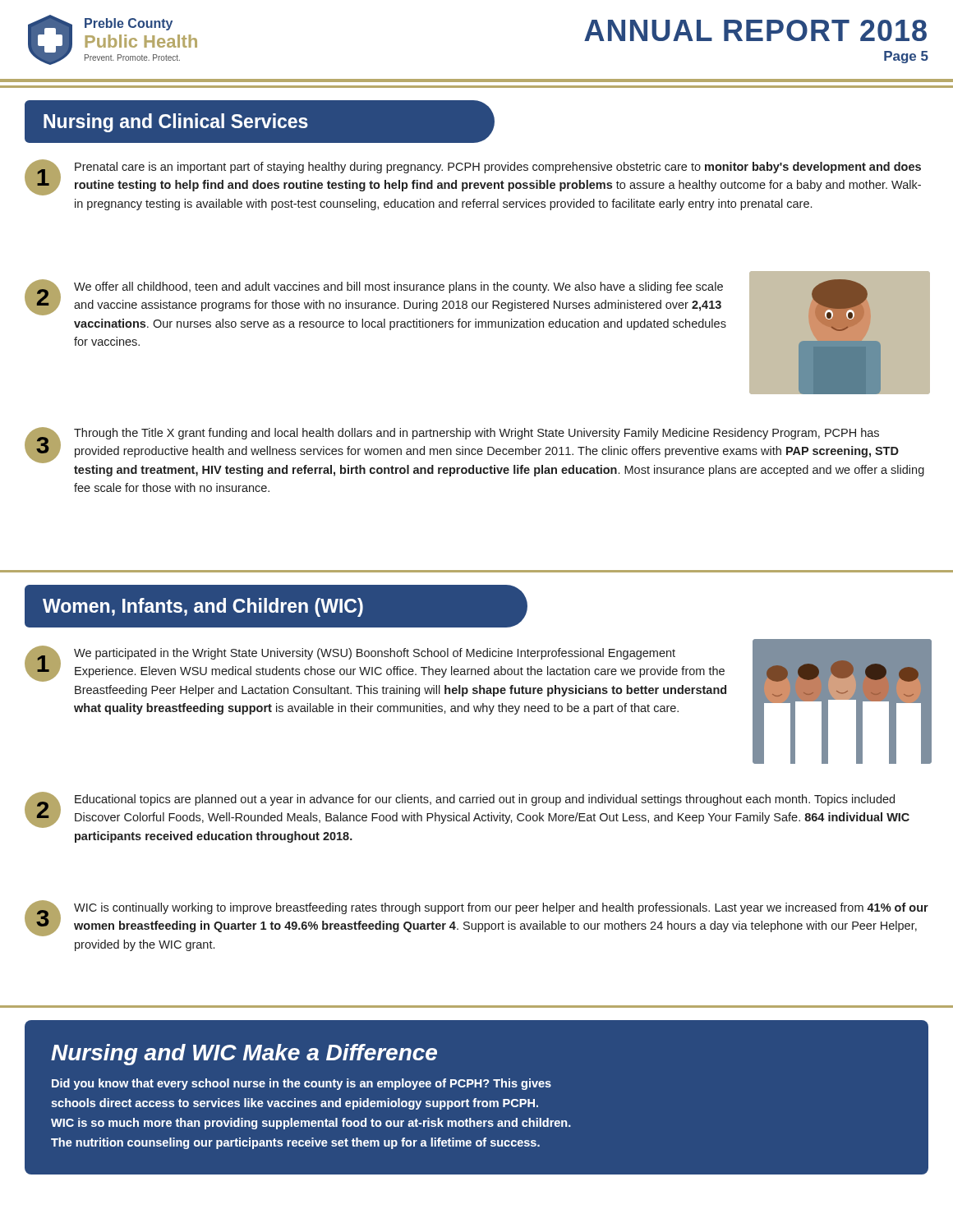
Task: Find the region starting "Women, Infants, and Children (WIC)"
Action: click(203, 606)
